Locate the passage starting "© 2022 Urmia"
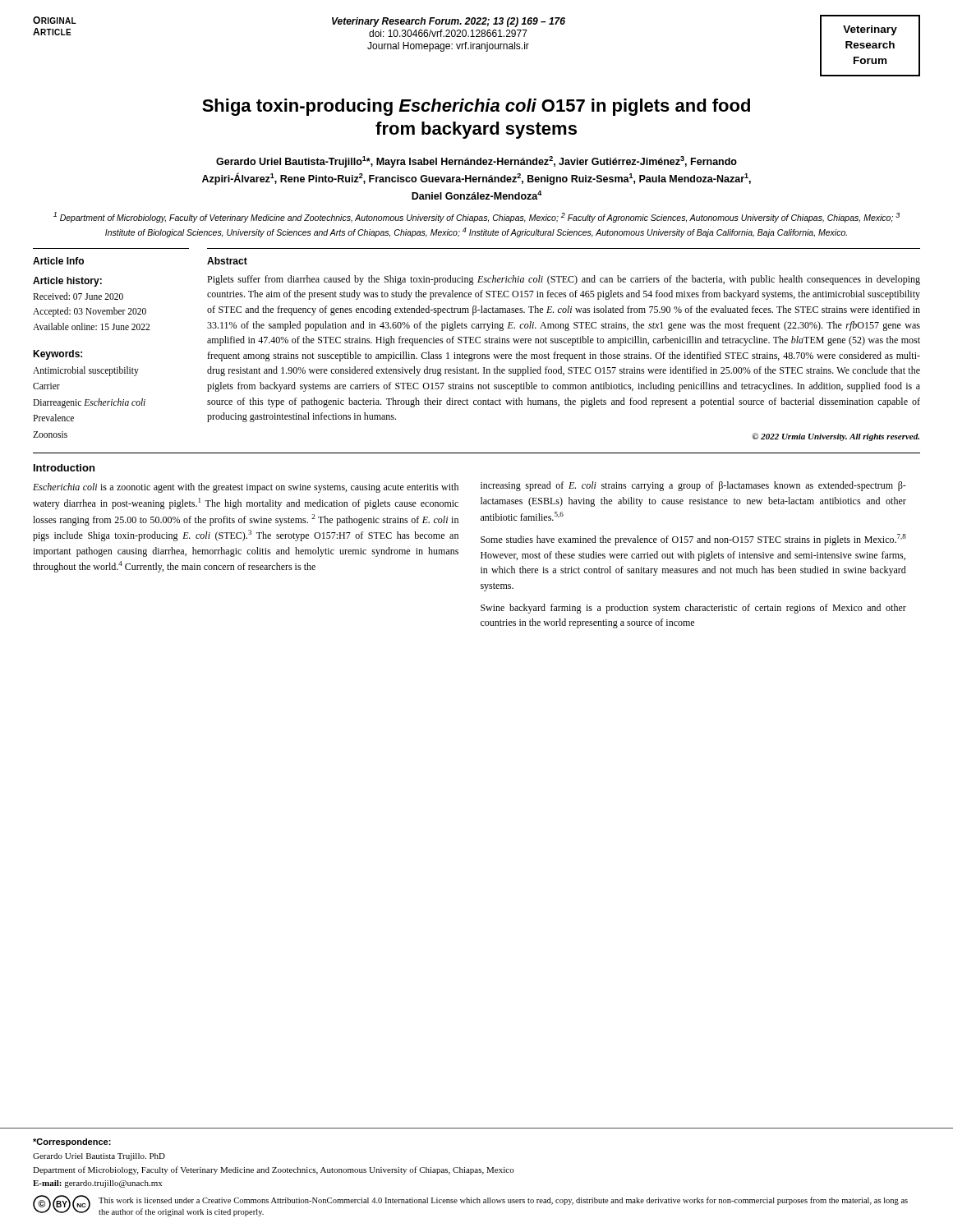953x1232 pixels. pos(836,436)
